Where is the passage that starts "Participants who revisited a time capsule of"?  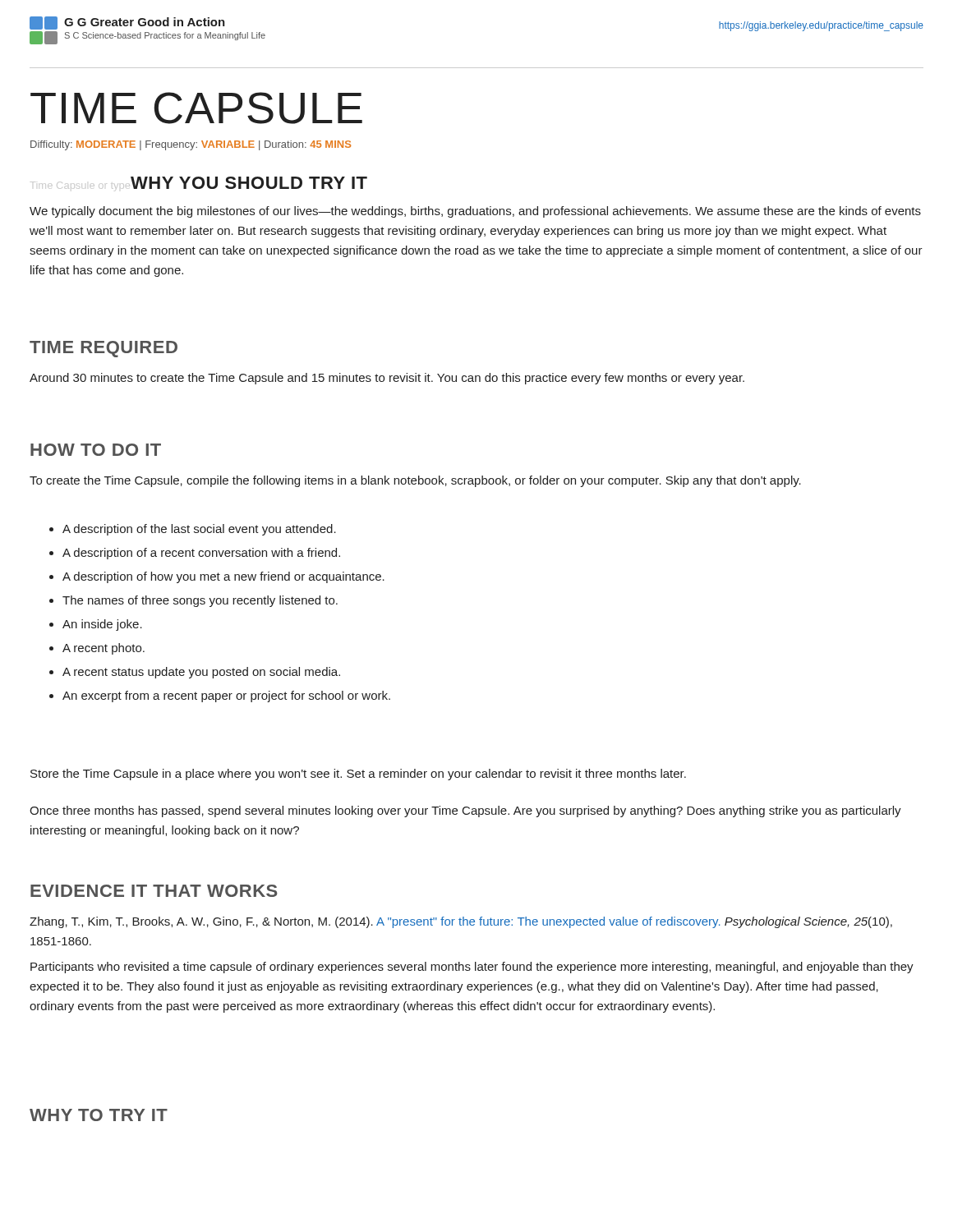click(471, 986)
